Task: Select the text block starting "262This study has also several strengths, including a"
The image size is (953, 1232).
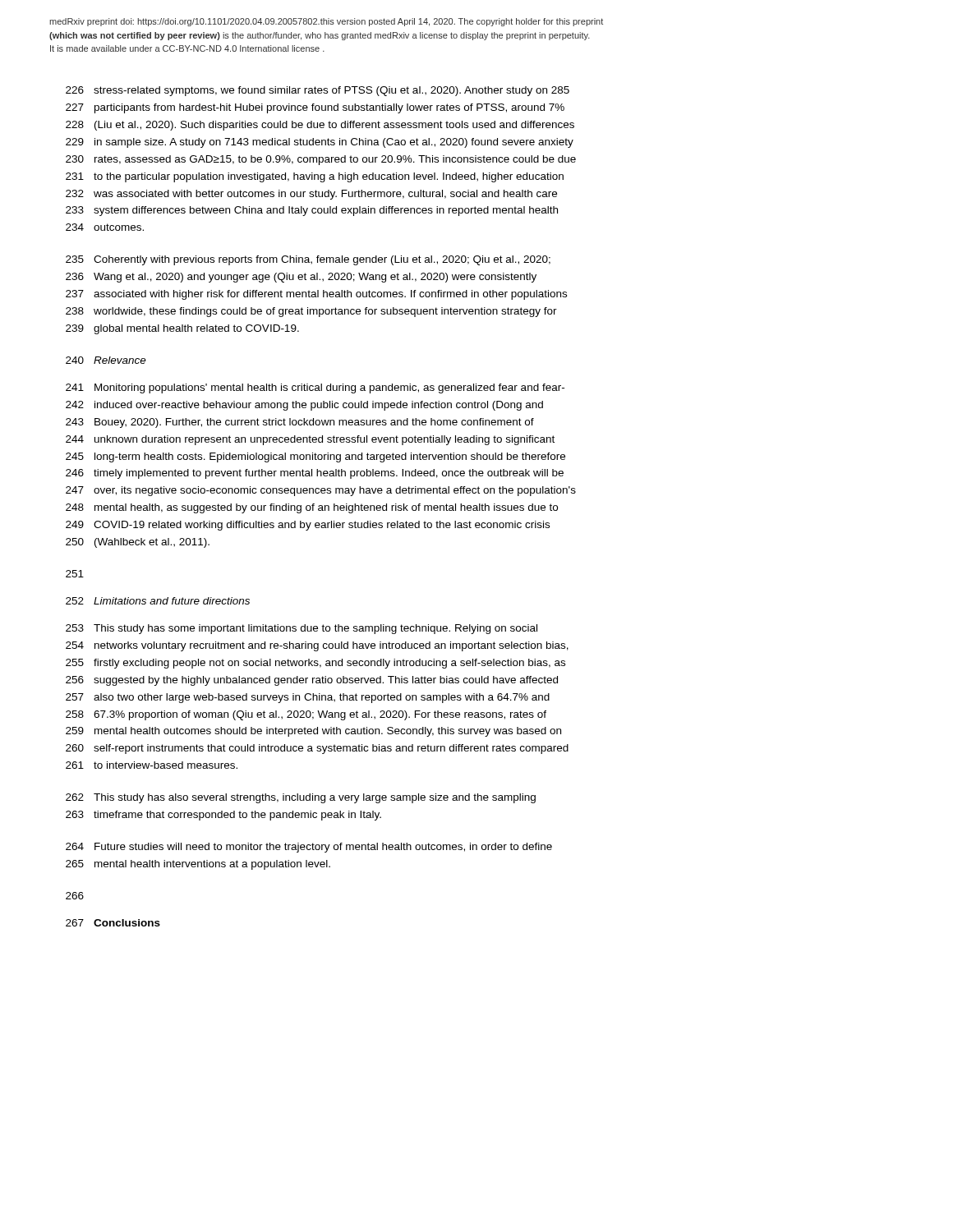Action: point(476,807)
